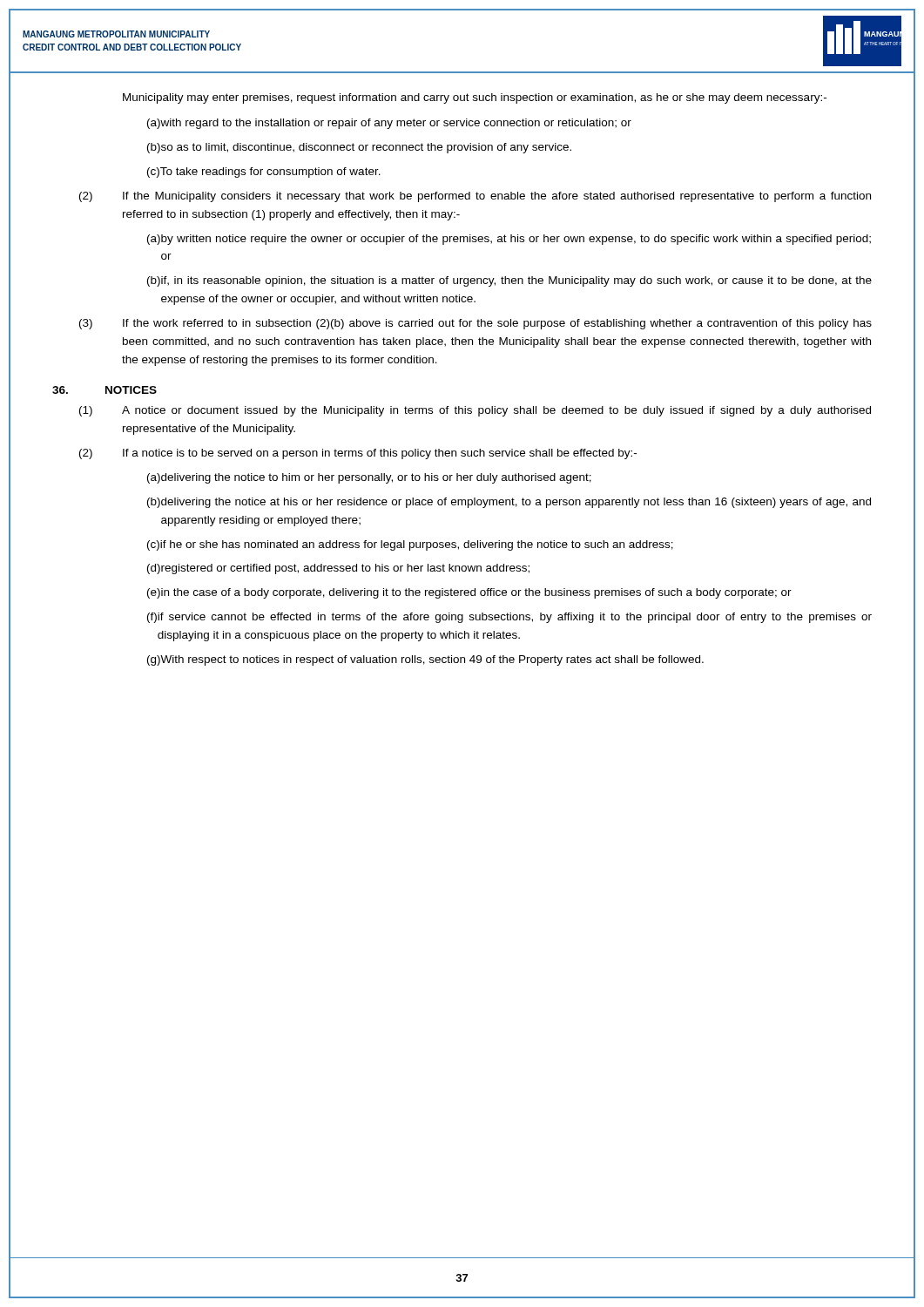Find the block on this page that starts "(b) so as to limit, discontinue, disconnect or"
Image resolution: width=924 pixels, height=1307 pixels.
pos(462,147)
